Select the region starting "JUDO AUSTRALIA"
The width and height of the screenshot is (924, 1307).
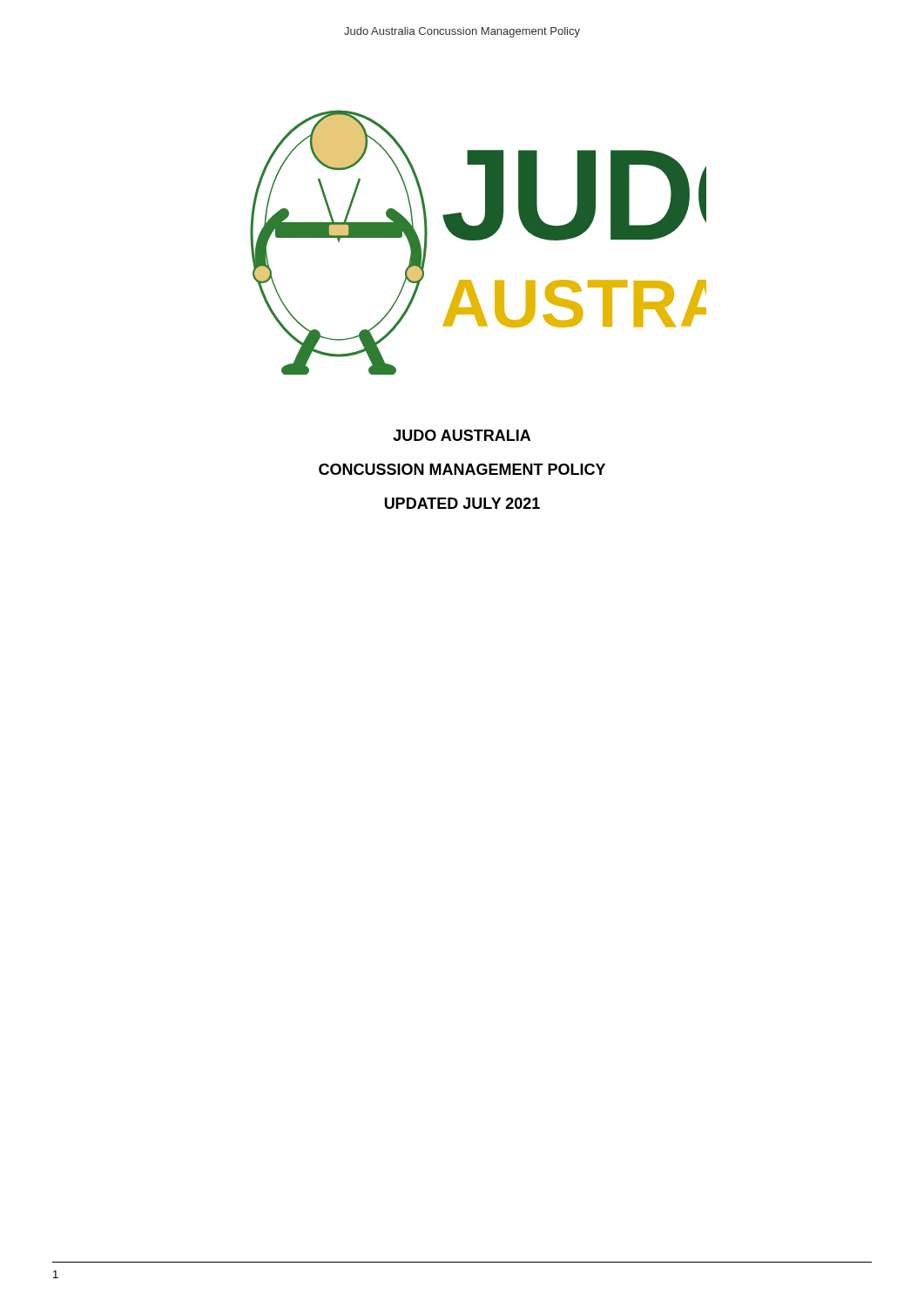click(462, 436)
